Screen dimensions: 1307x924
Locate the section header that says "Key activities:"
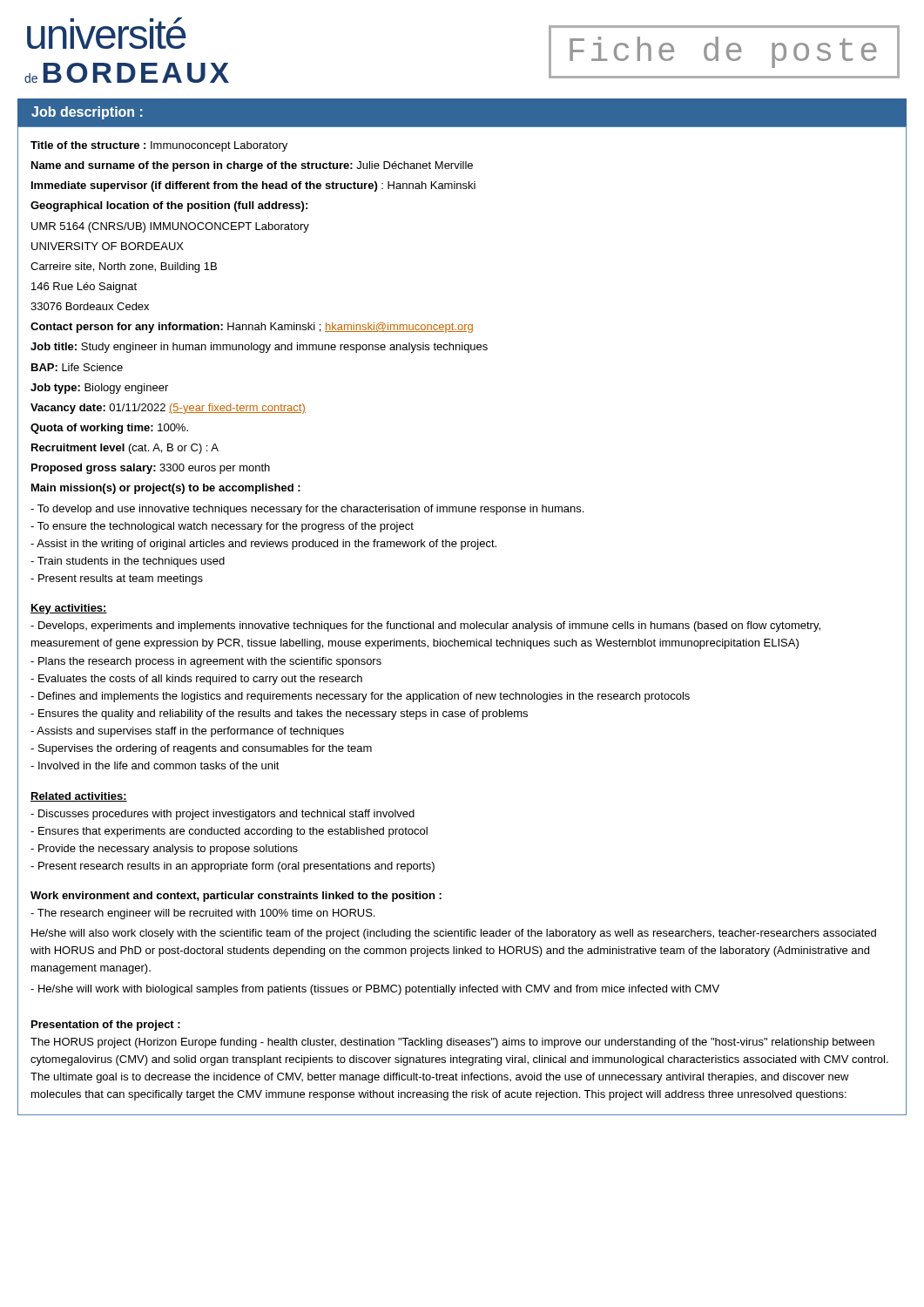point(69,608)
